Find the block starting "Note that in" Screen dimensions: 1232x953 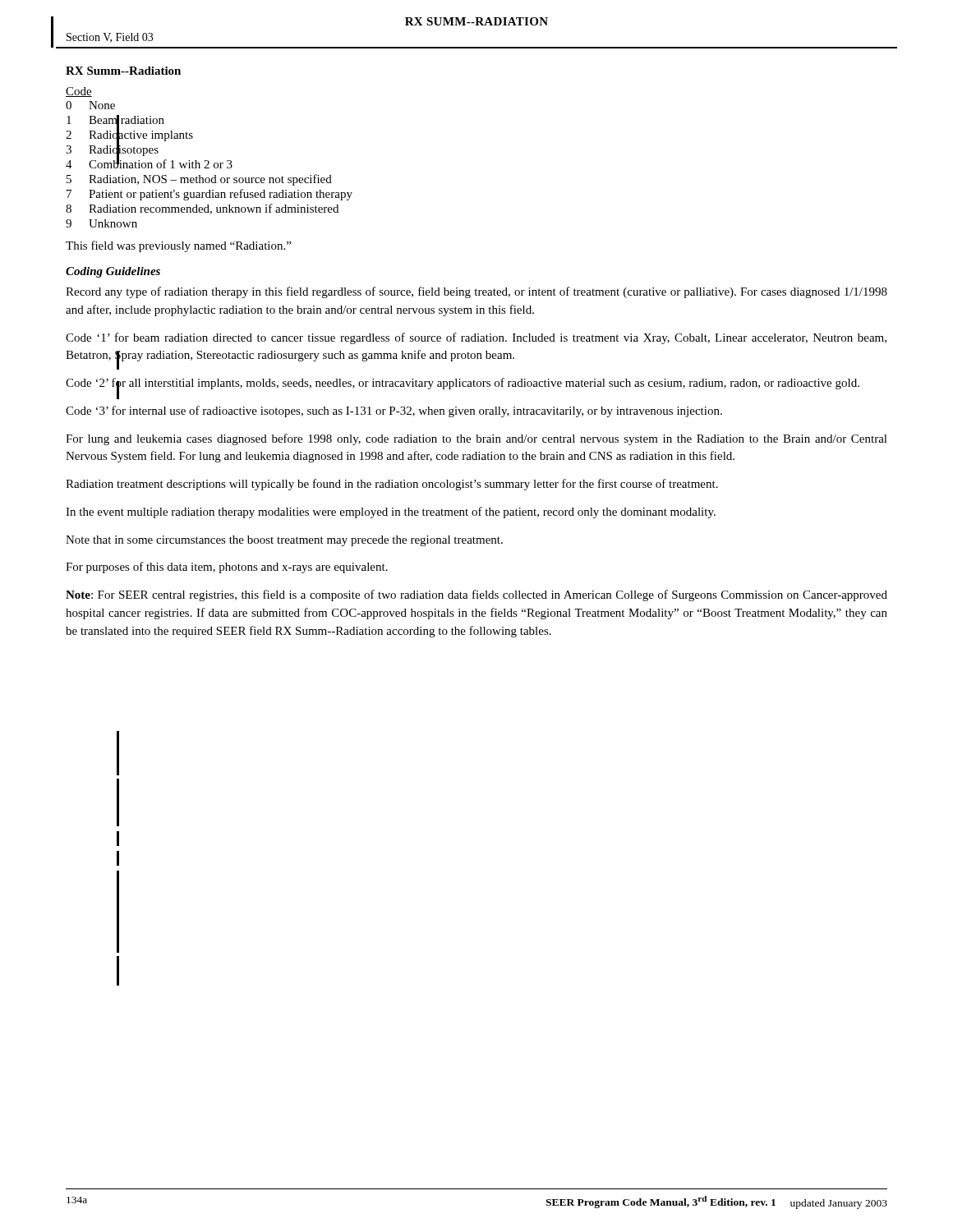pyautogui.click(x=285, y=539)
